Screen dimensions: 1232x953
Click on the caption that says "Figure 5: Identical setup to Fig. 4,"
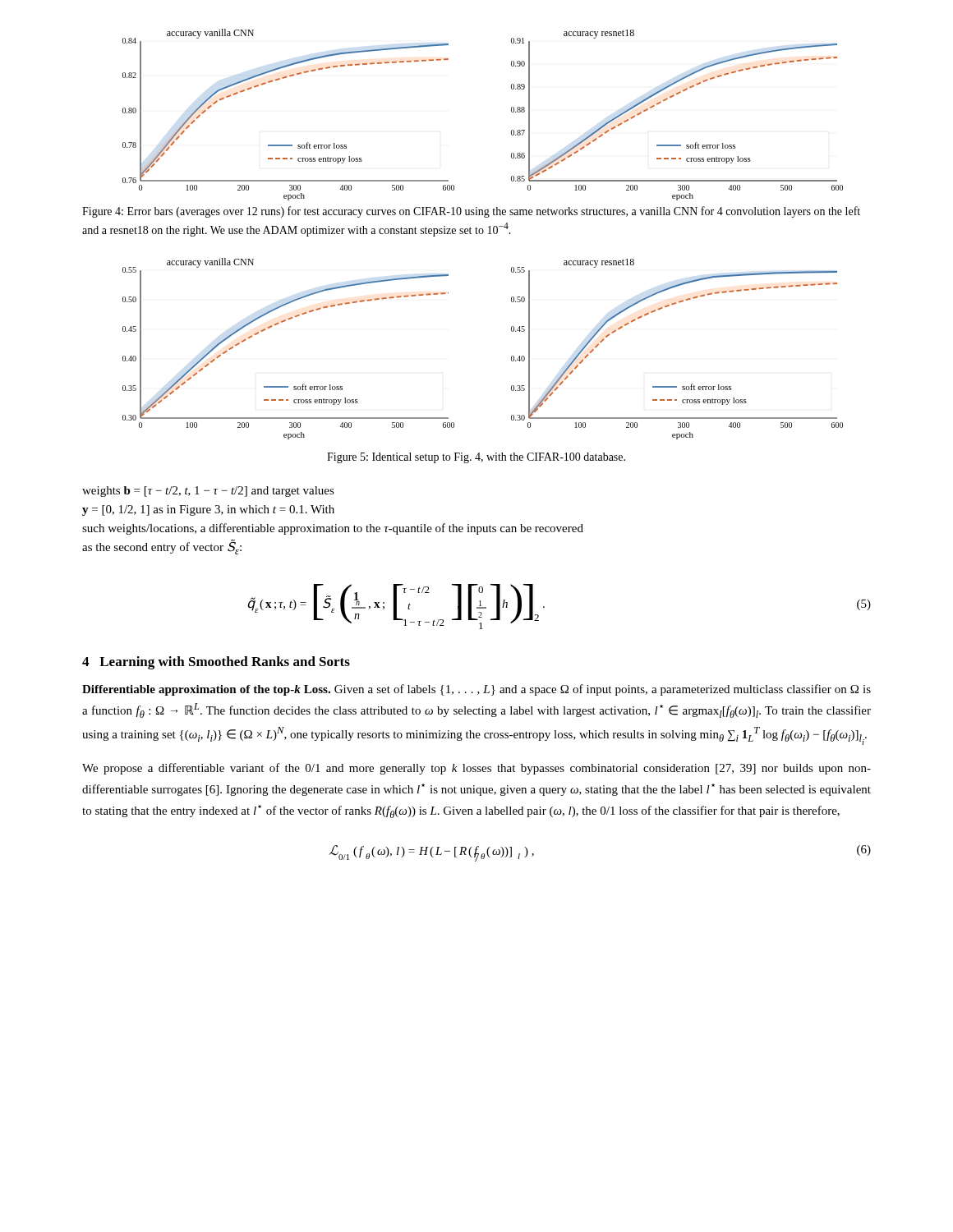point(476,457)
